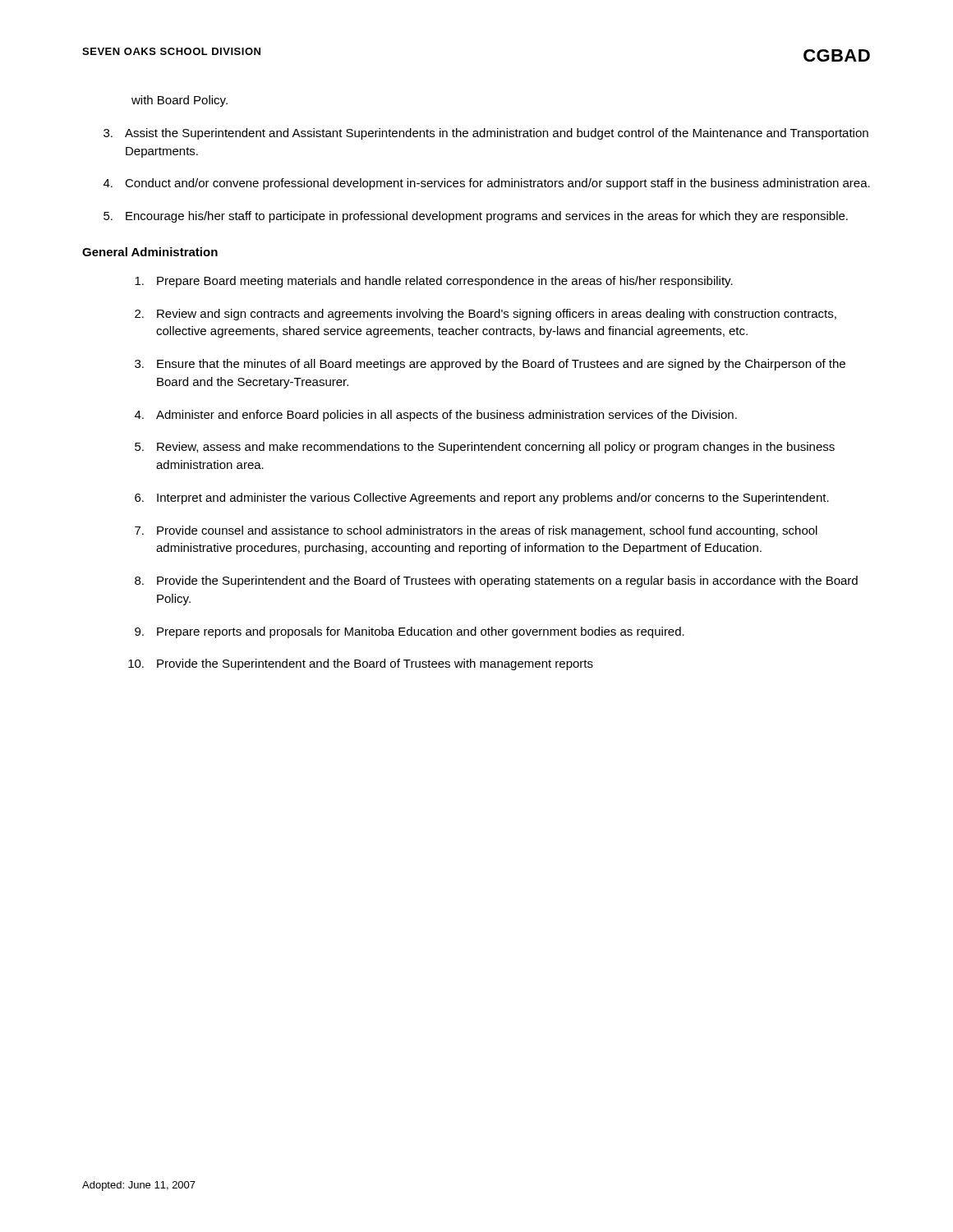Locate the block of text that opens with "6. Interpret and administer"
Screen dimensions: 1232x953
click(492, 497)
